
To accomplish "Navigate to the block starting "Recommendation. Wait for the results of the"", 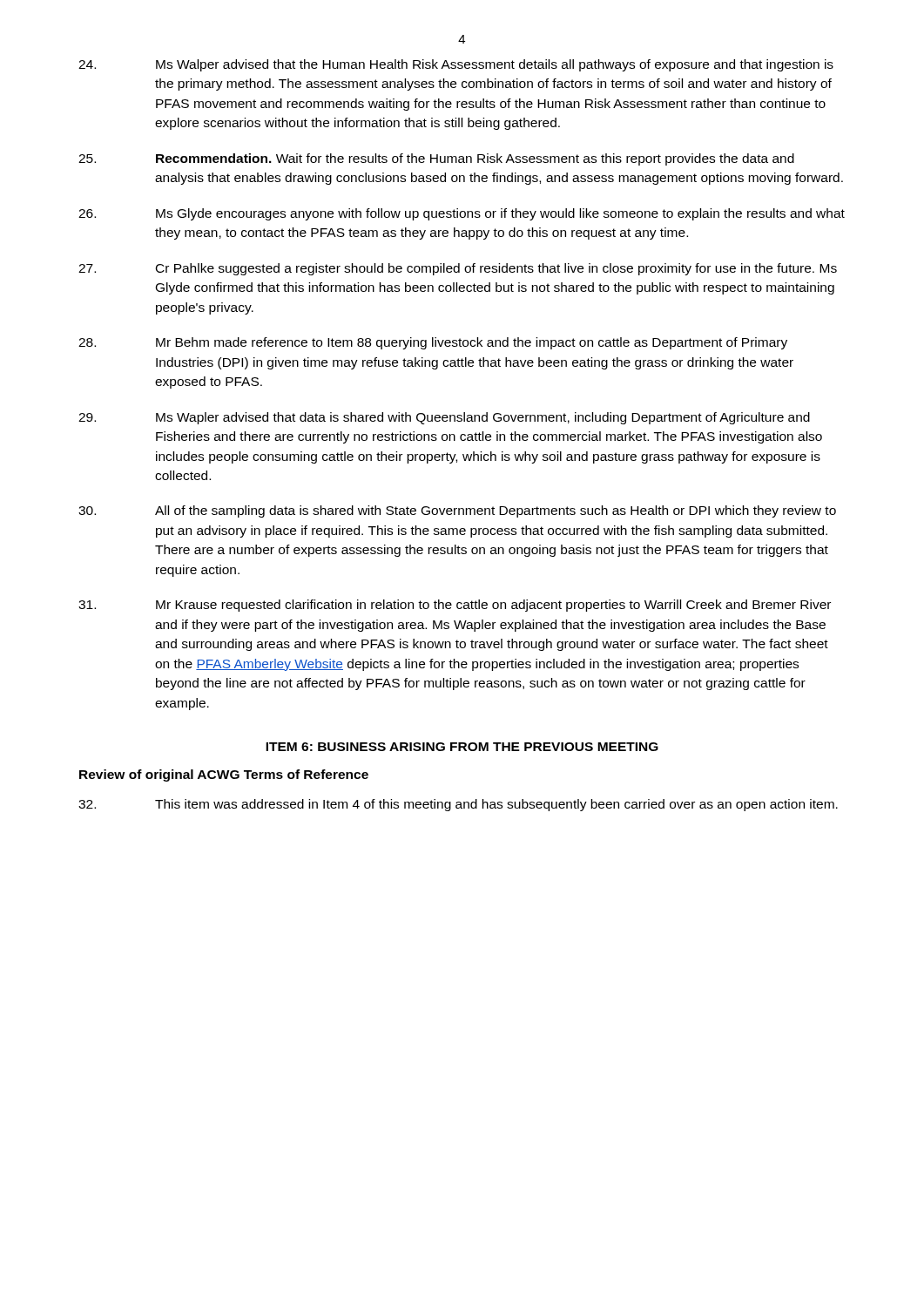I will 462,168.
